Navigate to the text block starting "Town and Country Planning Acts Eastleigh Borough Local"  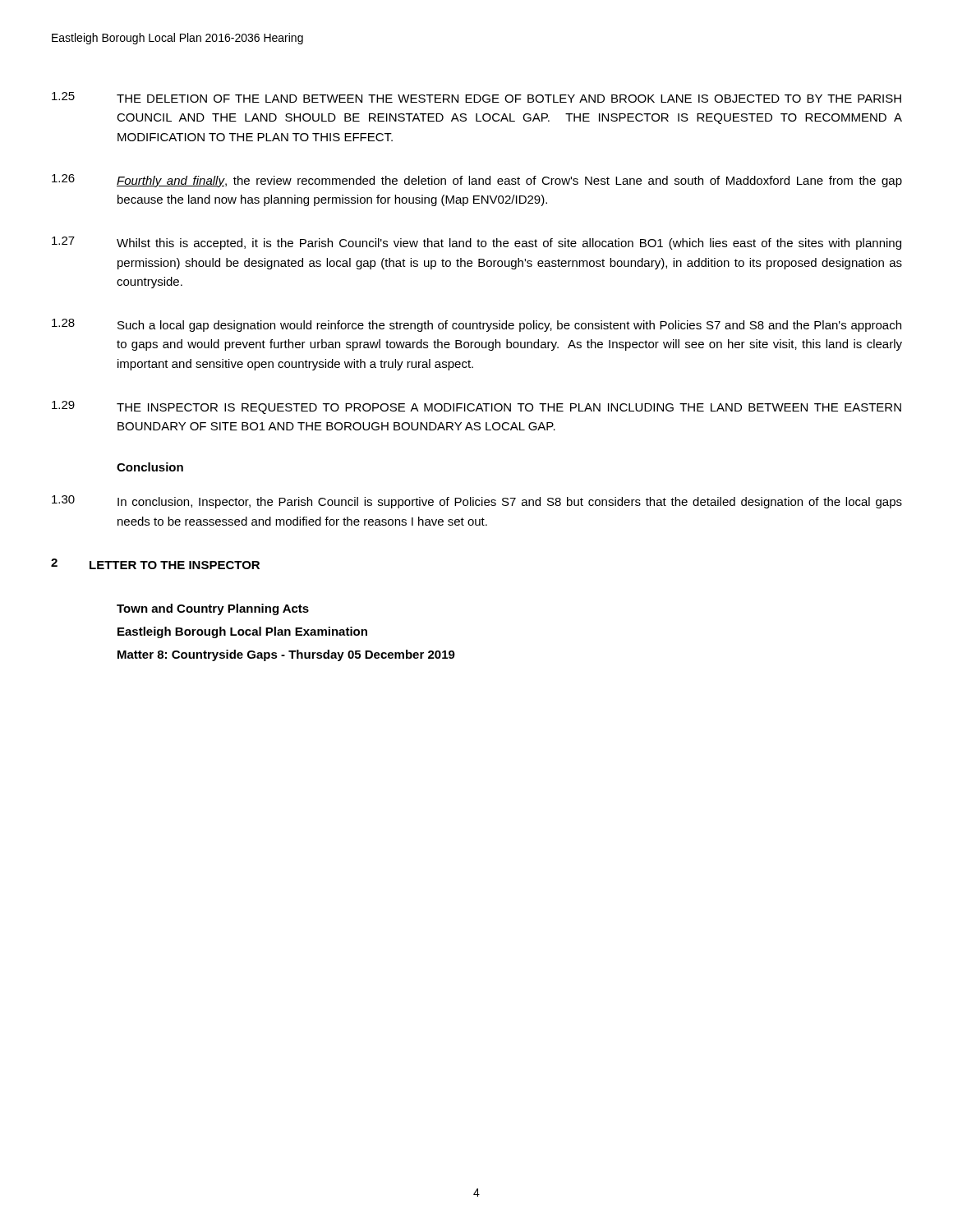[213, 609]
